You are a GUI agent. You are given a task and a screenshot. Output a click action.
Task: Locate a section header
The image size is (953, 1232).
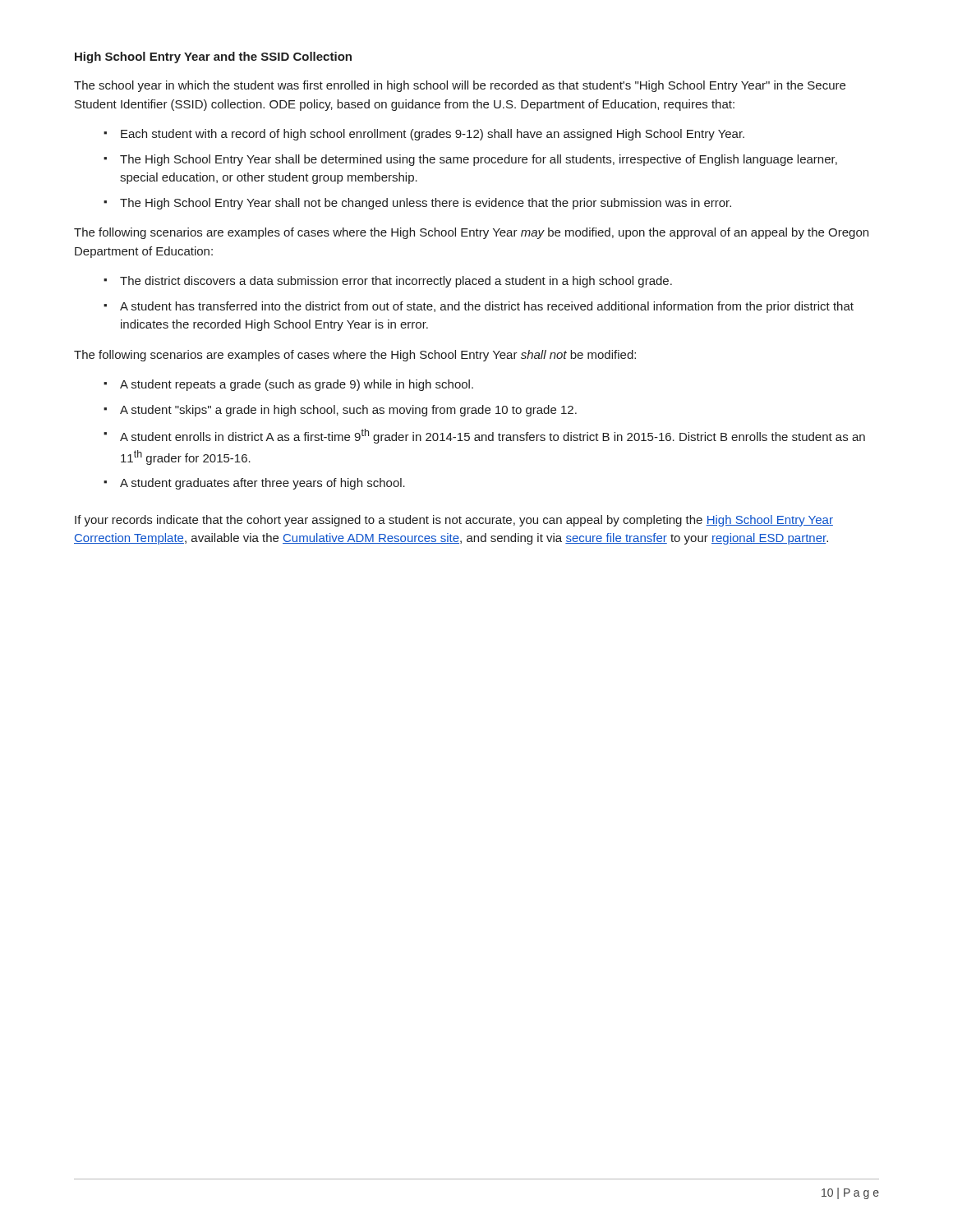tap(213, 56)
